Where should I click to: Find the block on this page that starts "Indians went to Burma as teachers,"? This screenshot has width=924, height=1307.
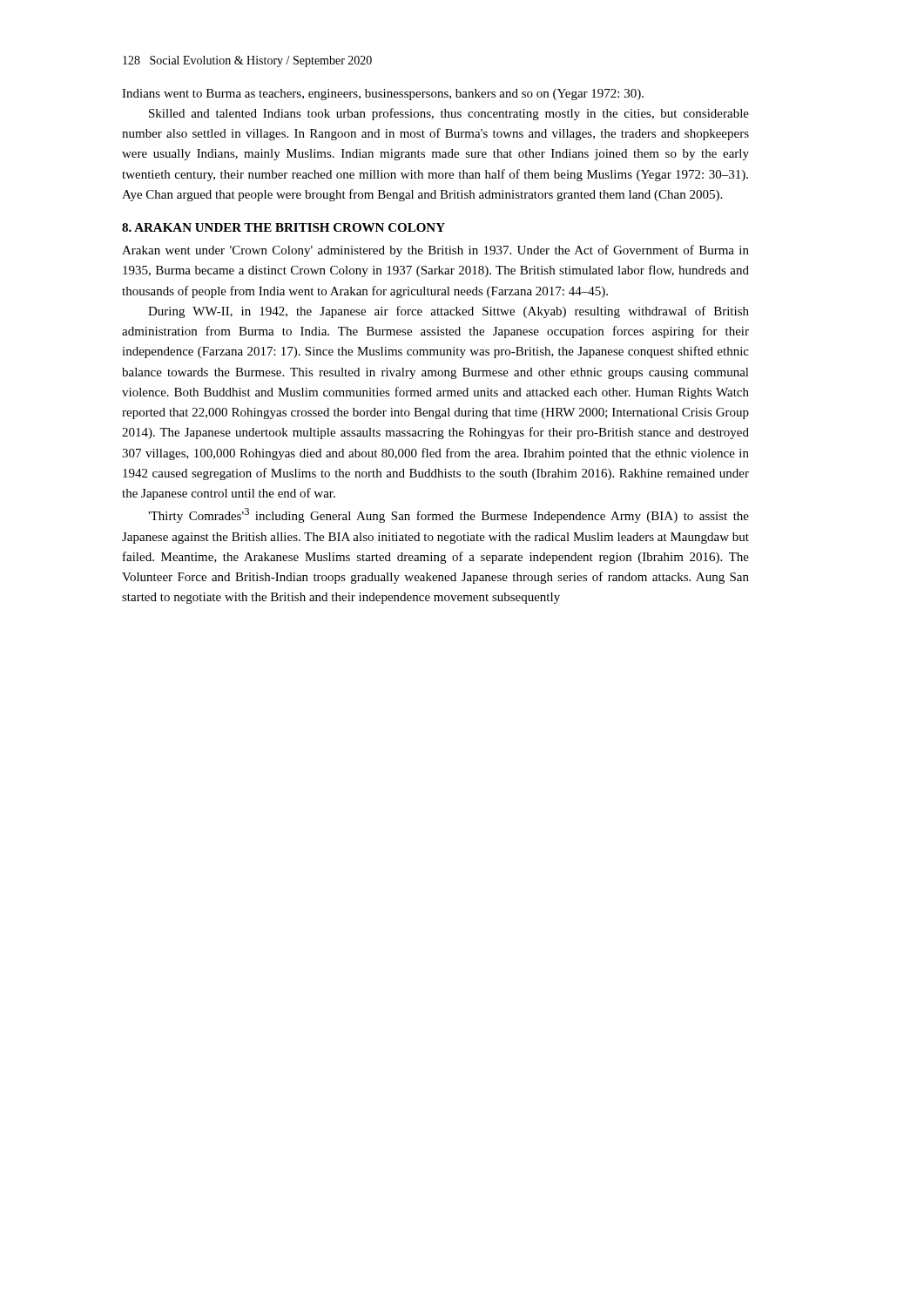pos(435,144)
